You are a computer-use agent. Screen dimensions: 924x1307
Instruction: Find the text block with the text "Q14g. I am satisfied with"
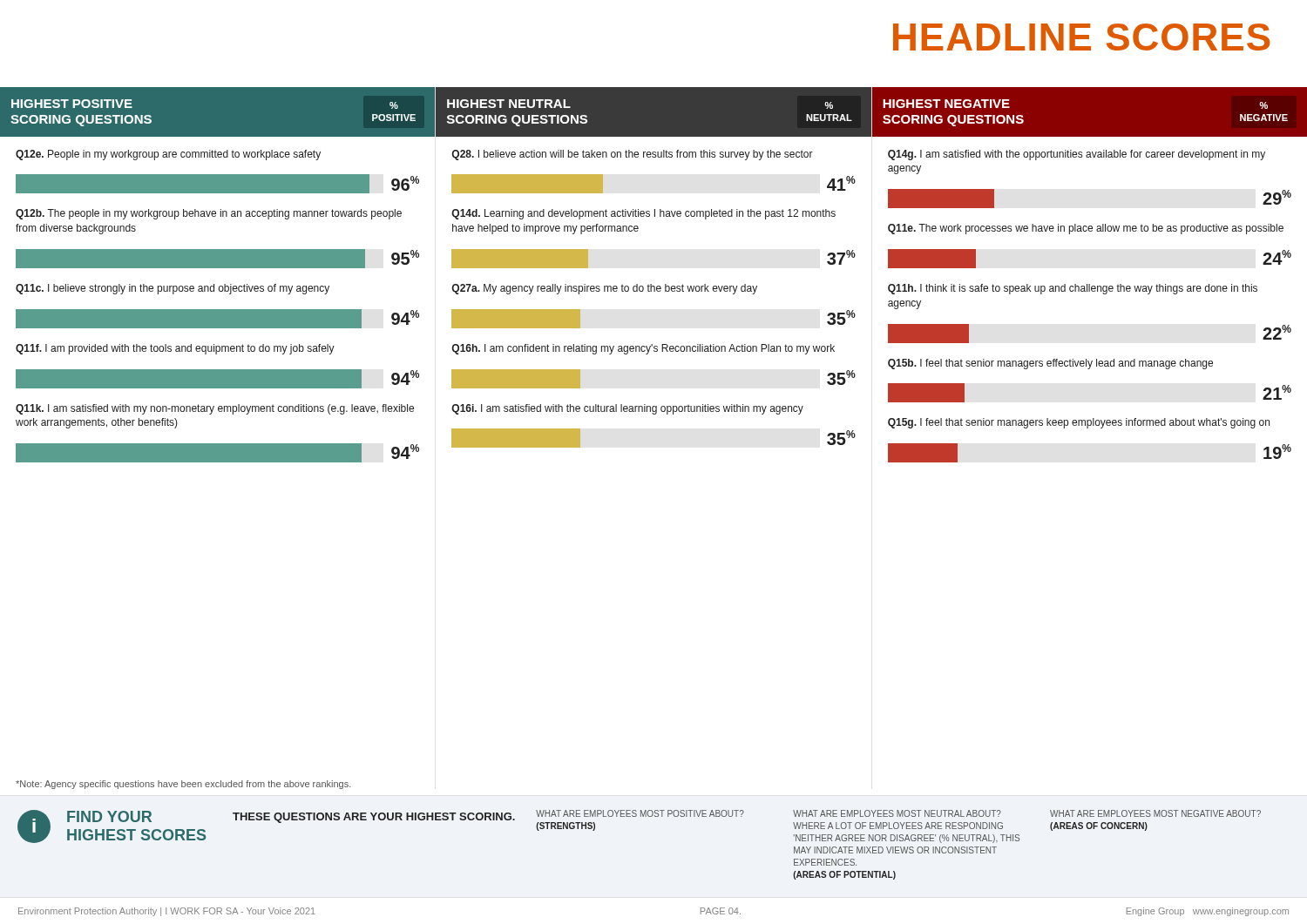coord(1089,161)
